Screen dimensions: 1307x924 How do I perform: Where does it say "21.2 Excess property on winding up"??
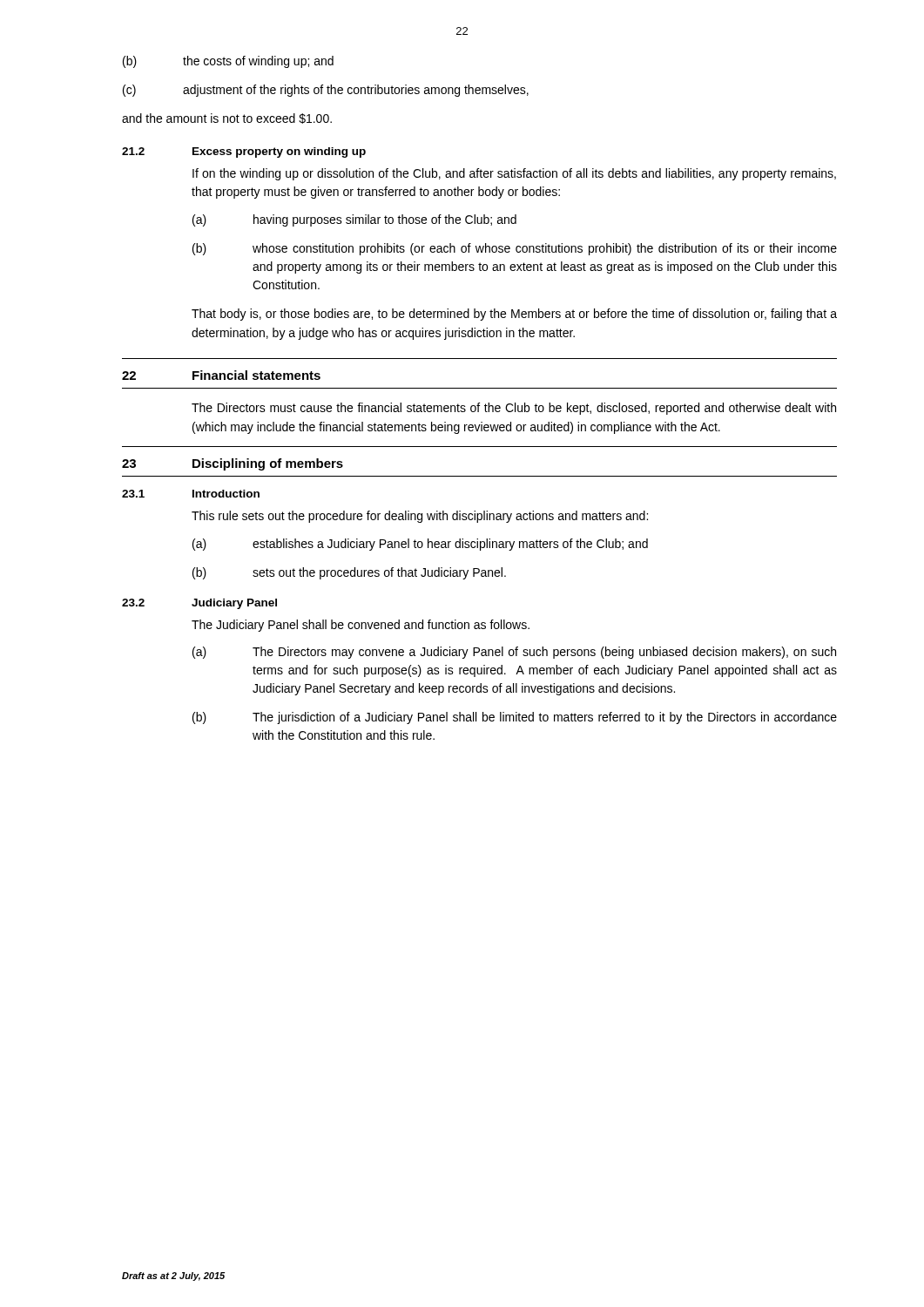pos(244,151)
